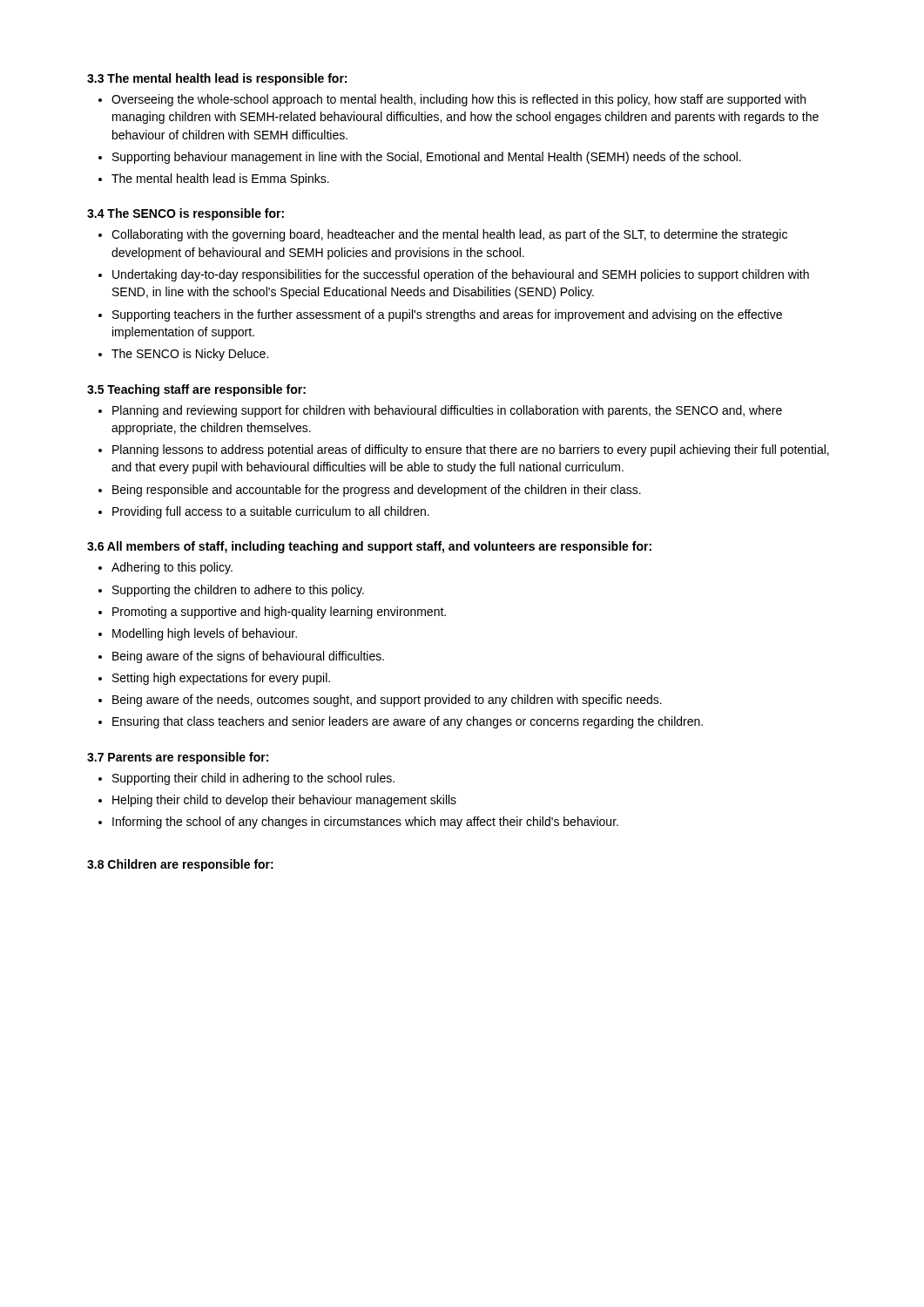
Task: Click on the section header that reads "3.8 Children are responsible for:"
Action: click(x=181, y=864)
